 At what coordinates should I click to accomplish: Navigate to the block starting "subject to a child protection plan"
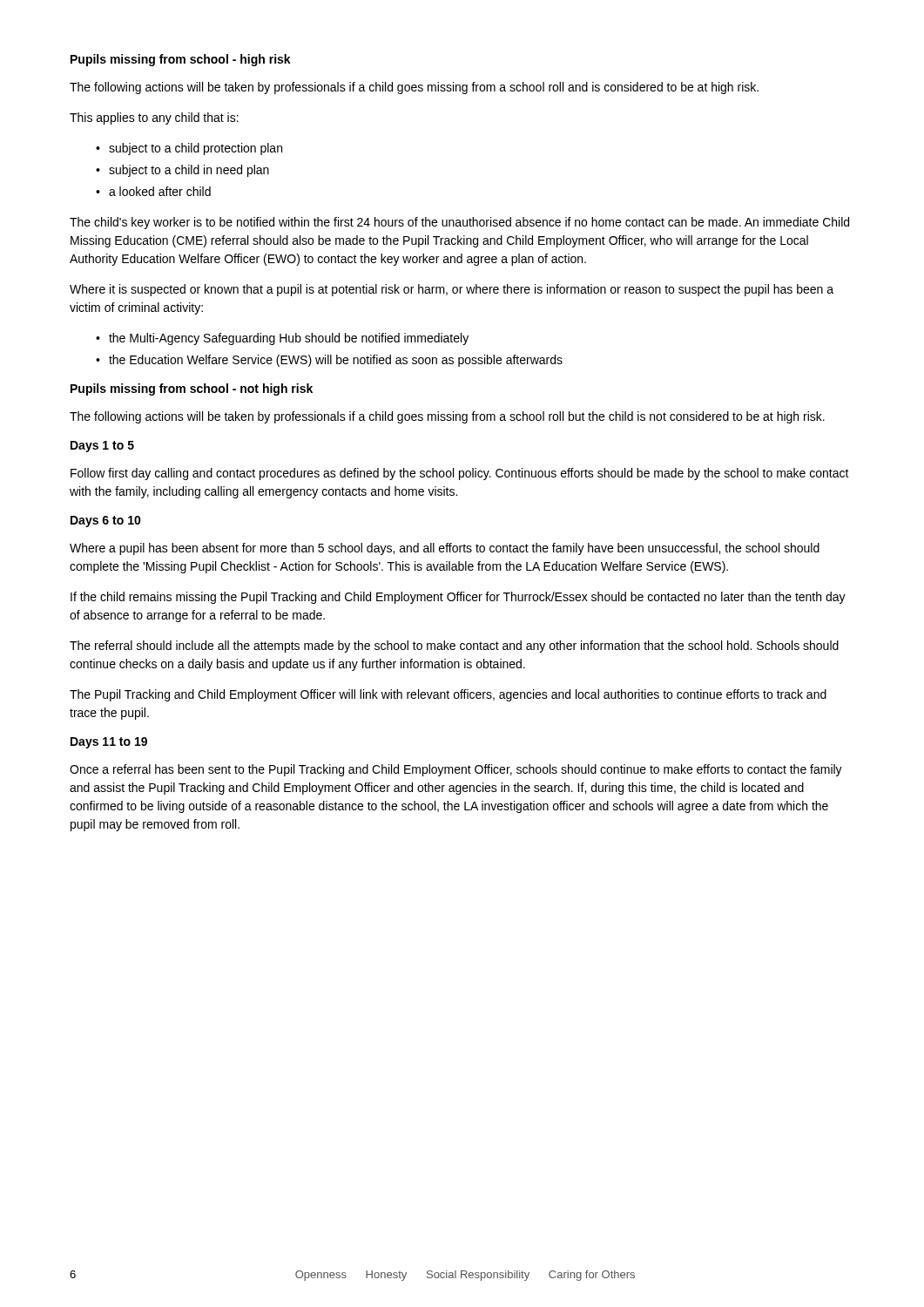click(196, 148)
